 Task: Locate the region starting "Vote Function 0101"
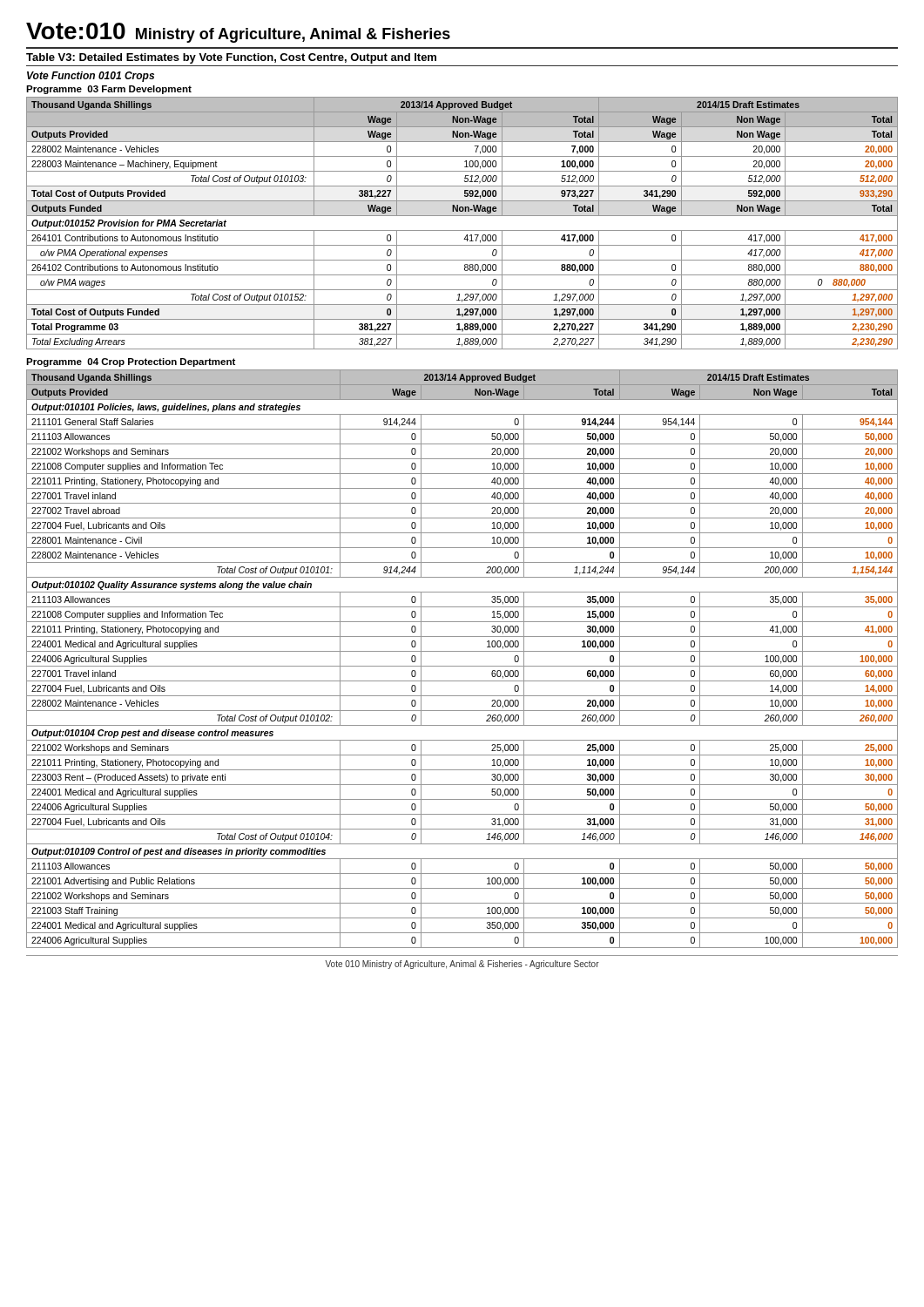(x=90, y=76)
